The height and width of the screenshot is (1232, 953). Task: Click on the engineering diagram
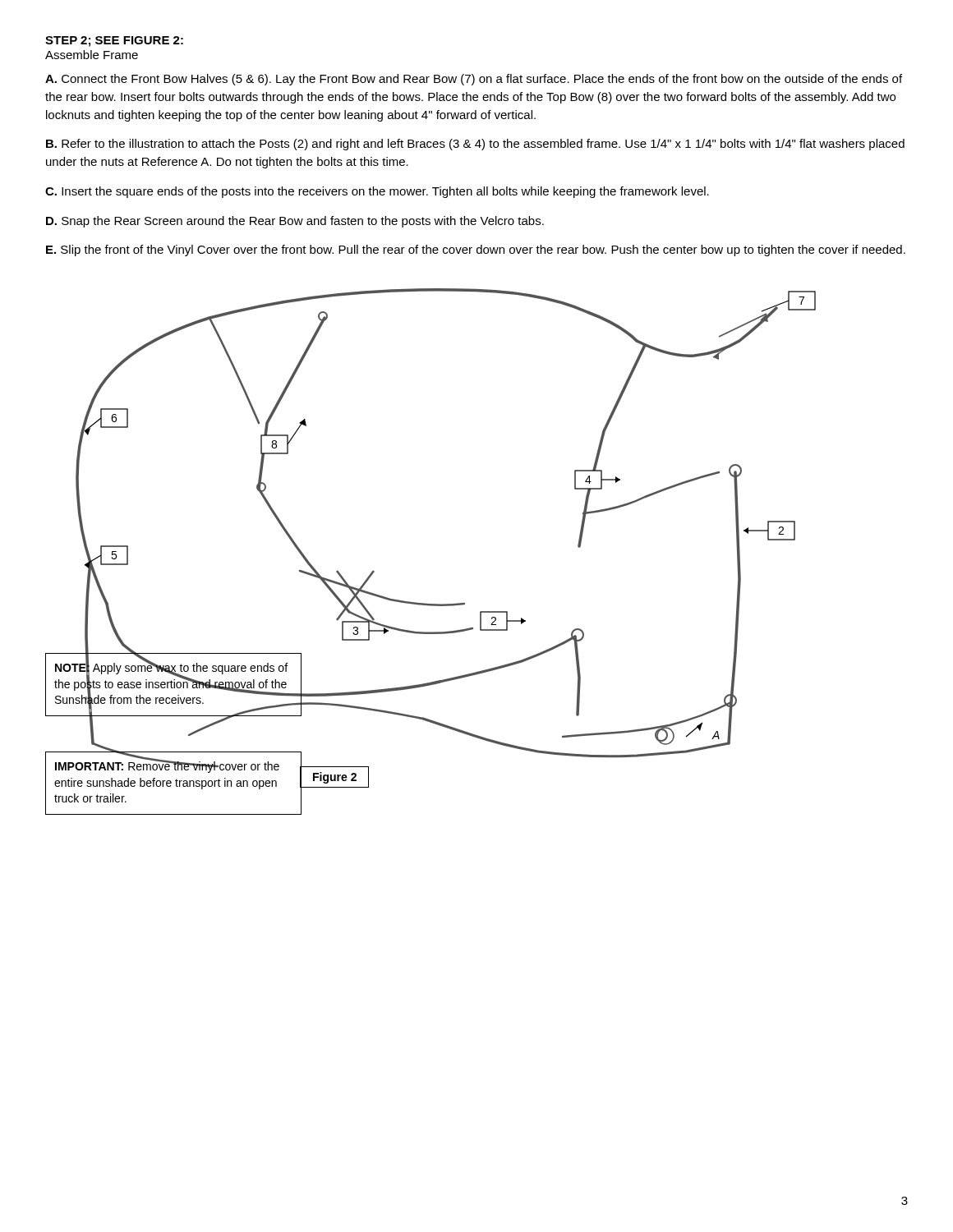(476, 530)
